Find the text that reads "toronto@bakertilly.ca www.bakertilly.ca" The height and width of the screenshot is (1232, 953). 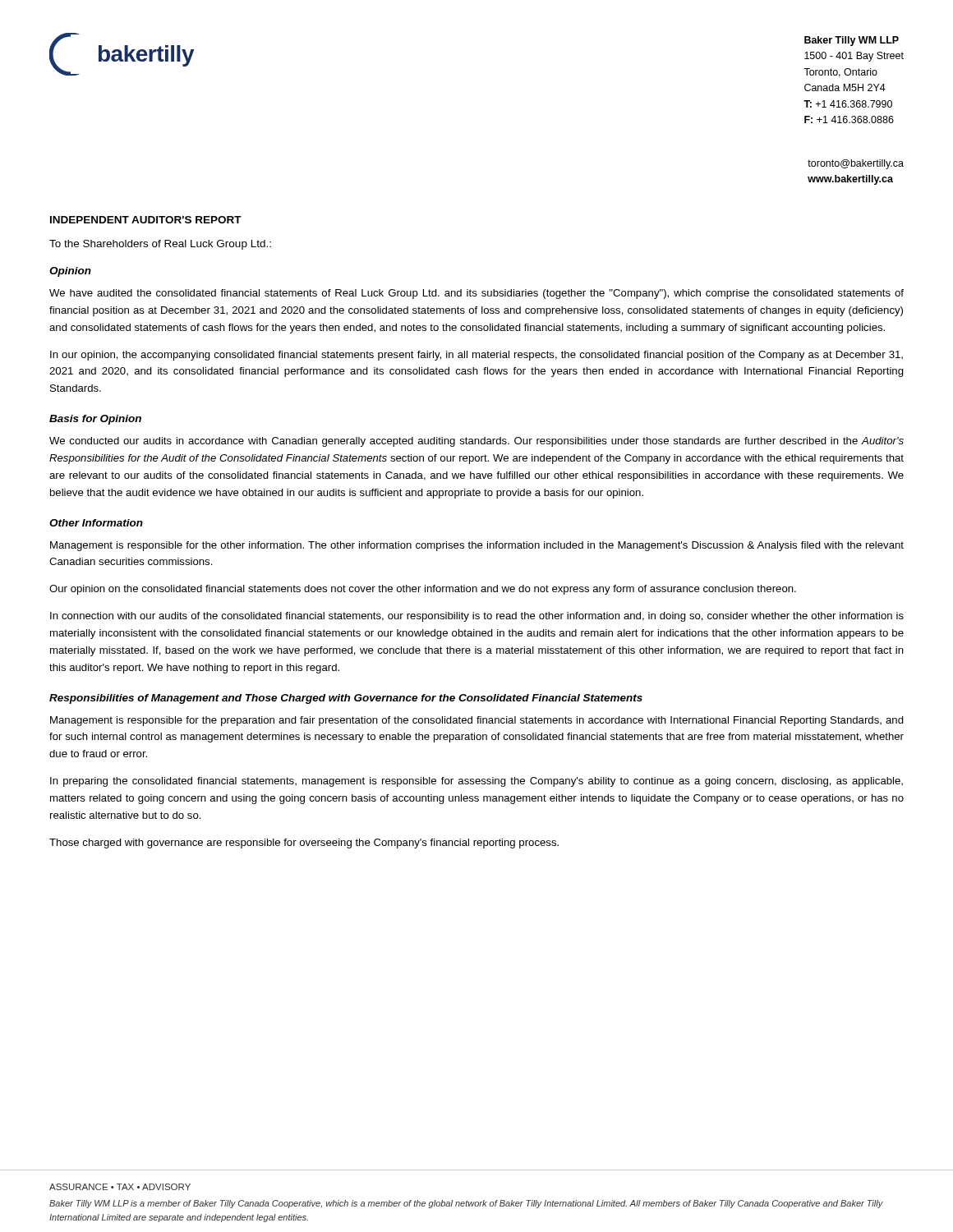856,171
